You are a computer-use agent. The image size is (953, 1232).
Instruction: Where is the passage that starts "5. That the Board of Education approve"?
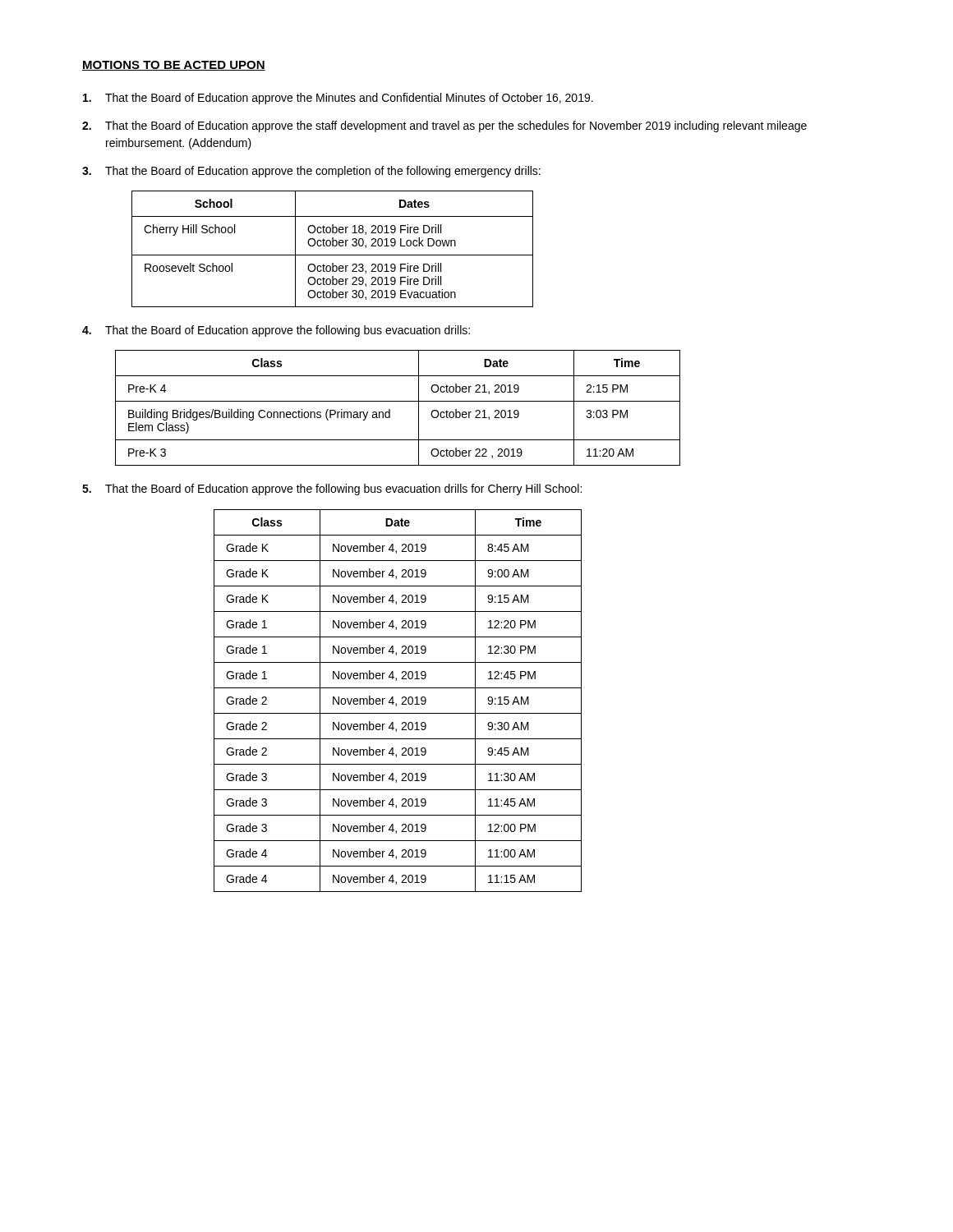(476, 489)
